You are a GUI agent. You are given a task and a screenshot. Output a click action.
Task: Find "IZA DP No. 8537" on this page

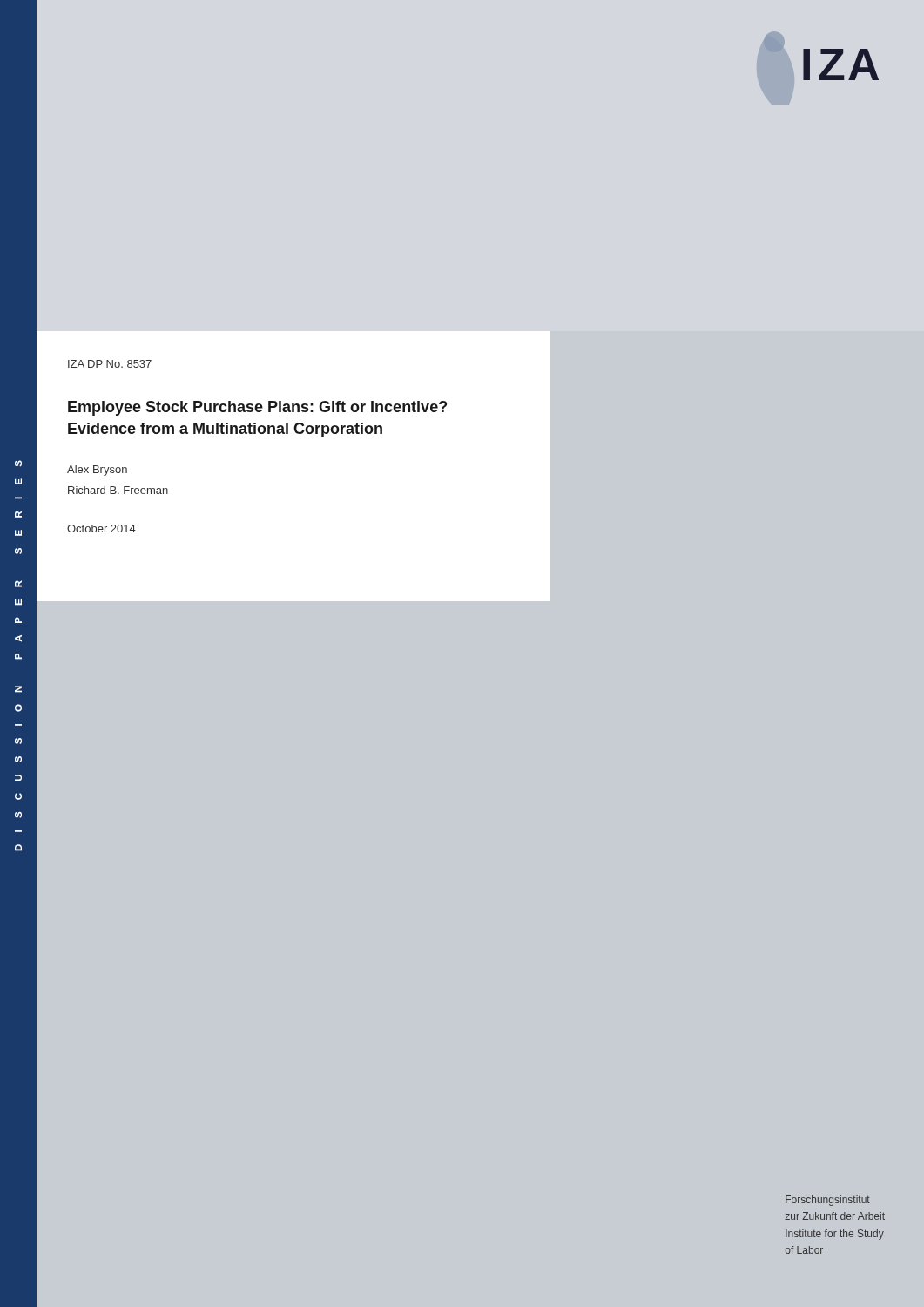coord(109,364)
